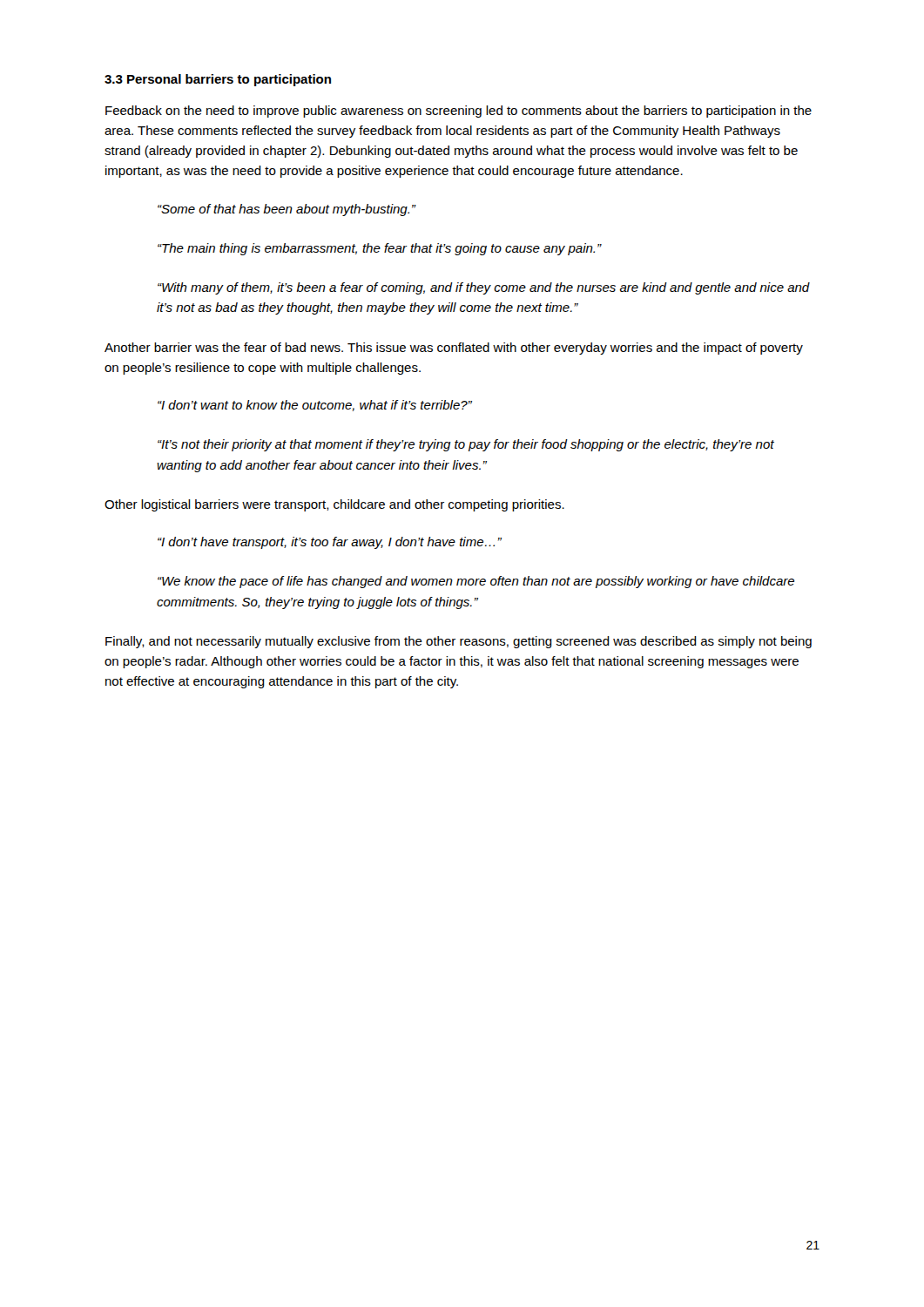Click on the text that reads "“Some of that has been about myth-busting.”"
Viewport: 924px width, 1307px height.
coord(286,208)
